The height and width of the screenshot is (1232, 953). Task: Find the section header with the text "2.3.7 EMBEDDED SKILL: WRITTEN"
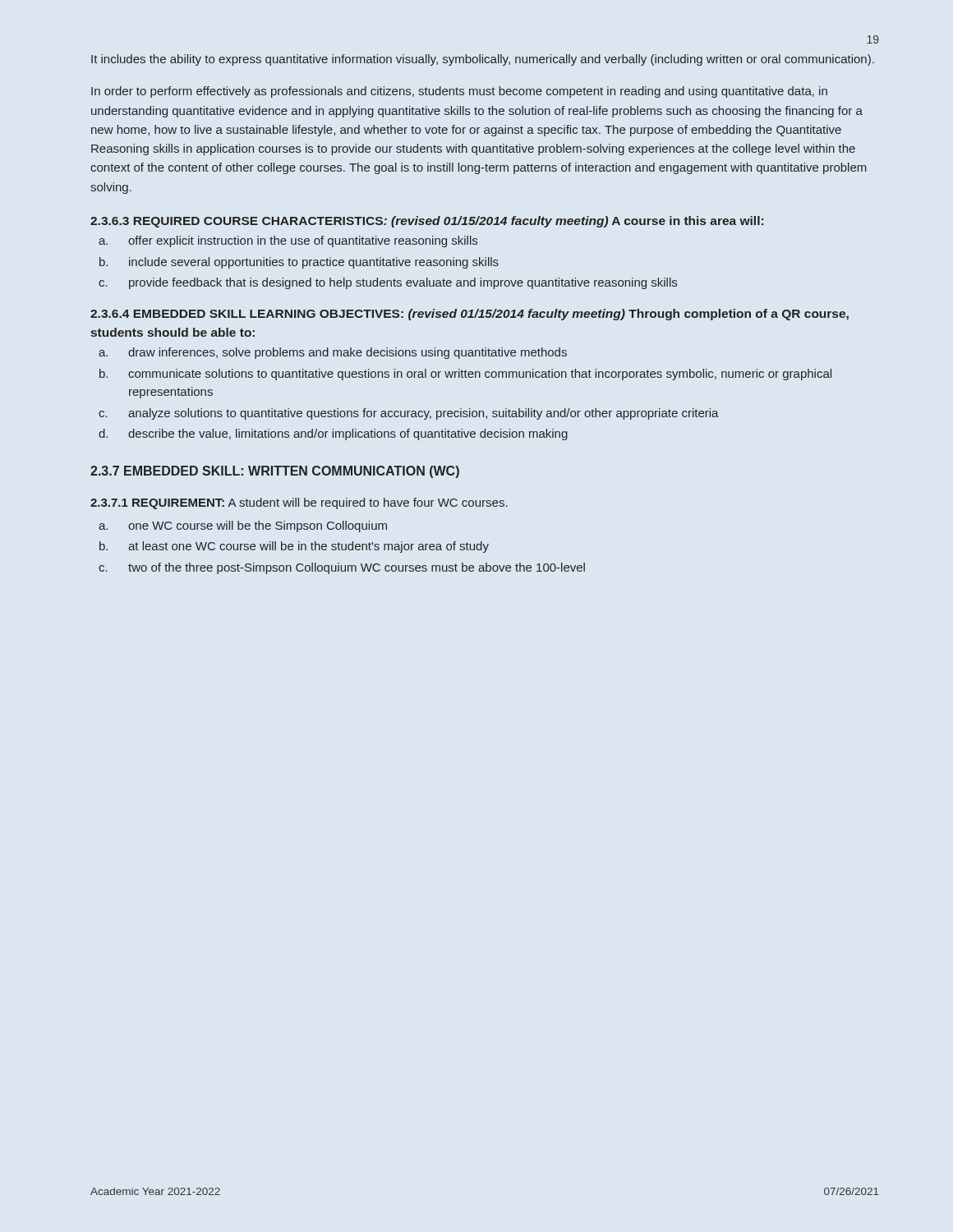click(x=275, y=471)
